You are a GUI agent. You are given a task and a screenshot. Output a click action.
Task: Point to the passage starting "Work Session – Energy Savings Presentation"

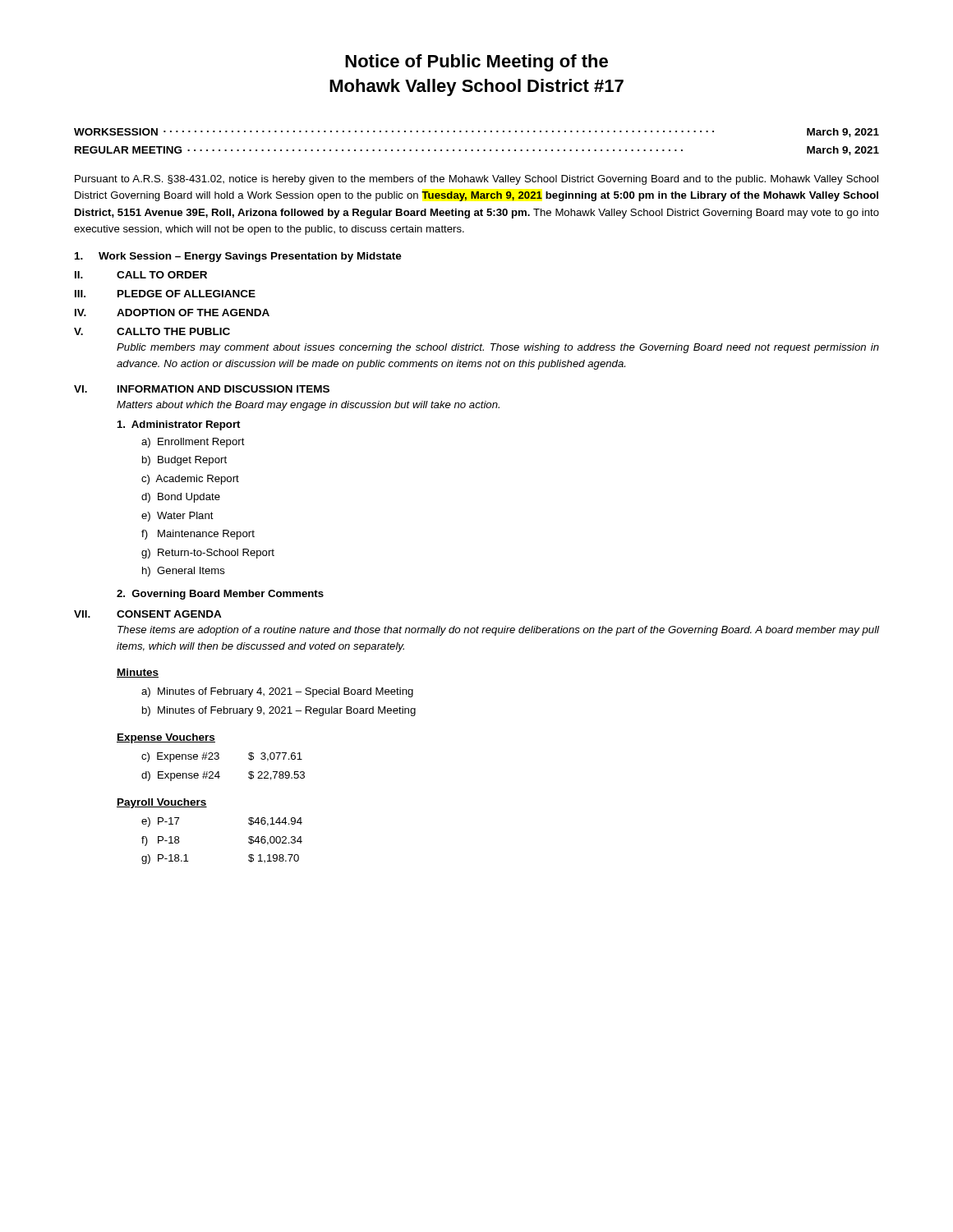coord(238,256)
